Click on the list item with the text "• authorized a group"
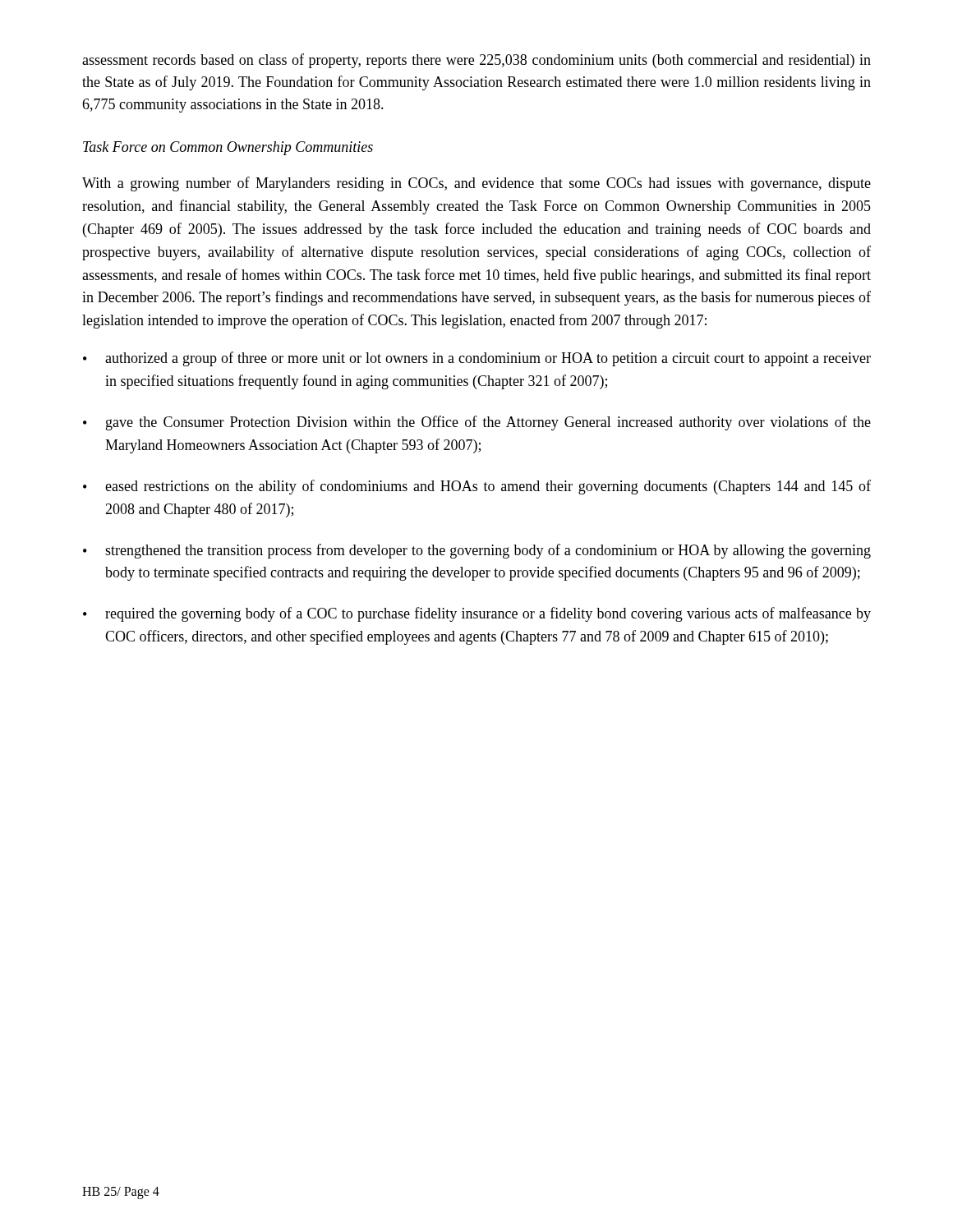 click(476, 371)
